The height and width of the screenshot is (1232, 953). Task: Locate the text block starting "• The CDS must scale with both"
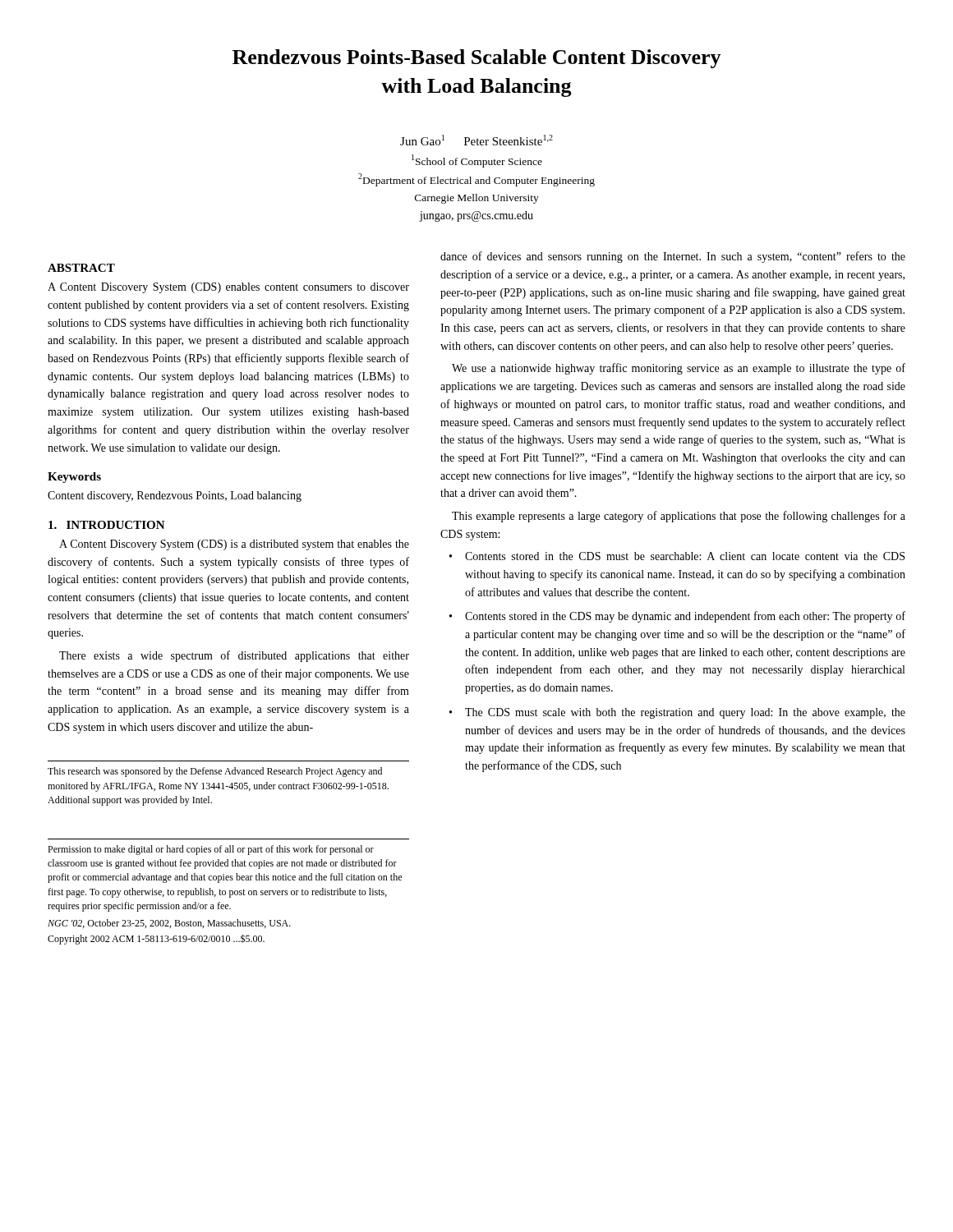click(677, 739)
